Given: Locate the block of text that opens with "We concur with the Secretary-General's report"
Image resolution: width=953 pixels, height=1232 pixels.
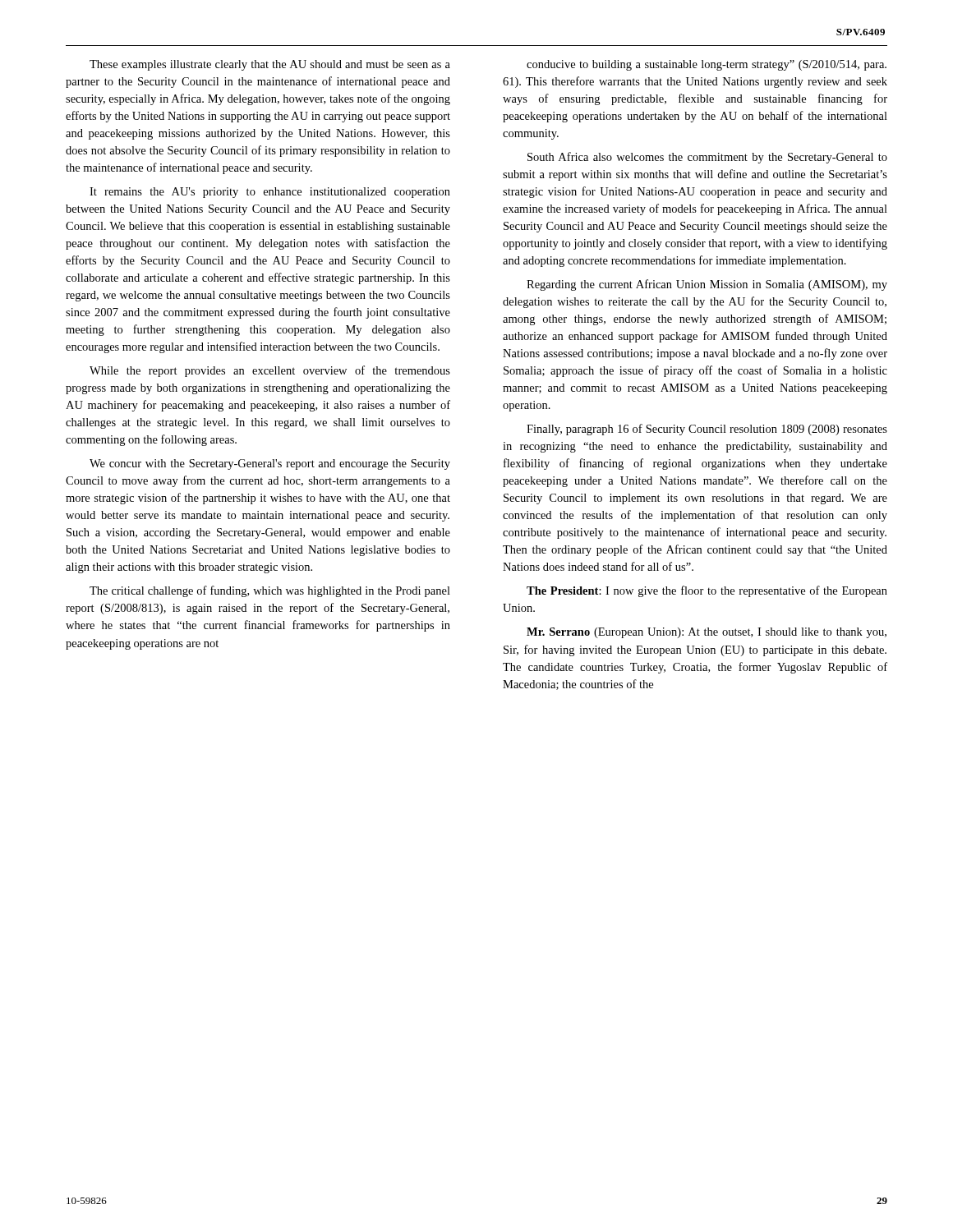Looking at the screenshot, I should [x=258, y=516].
